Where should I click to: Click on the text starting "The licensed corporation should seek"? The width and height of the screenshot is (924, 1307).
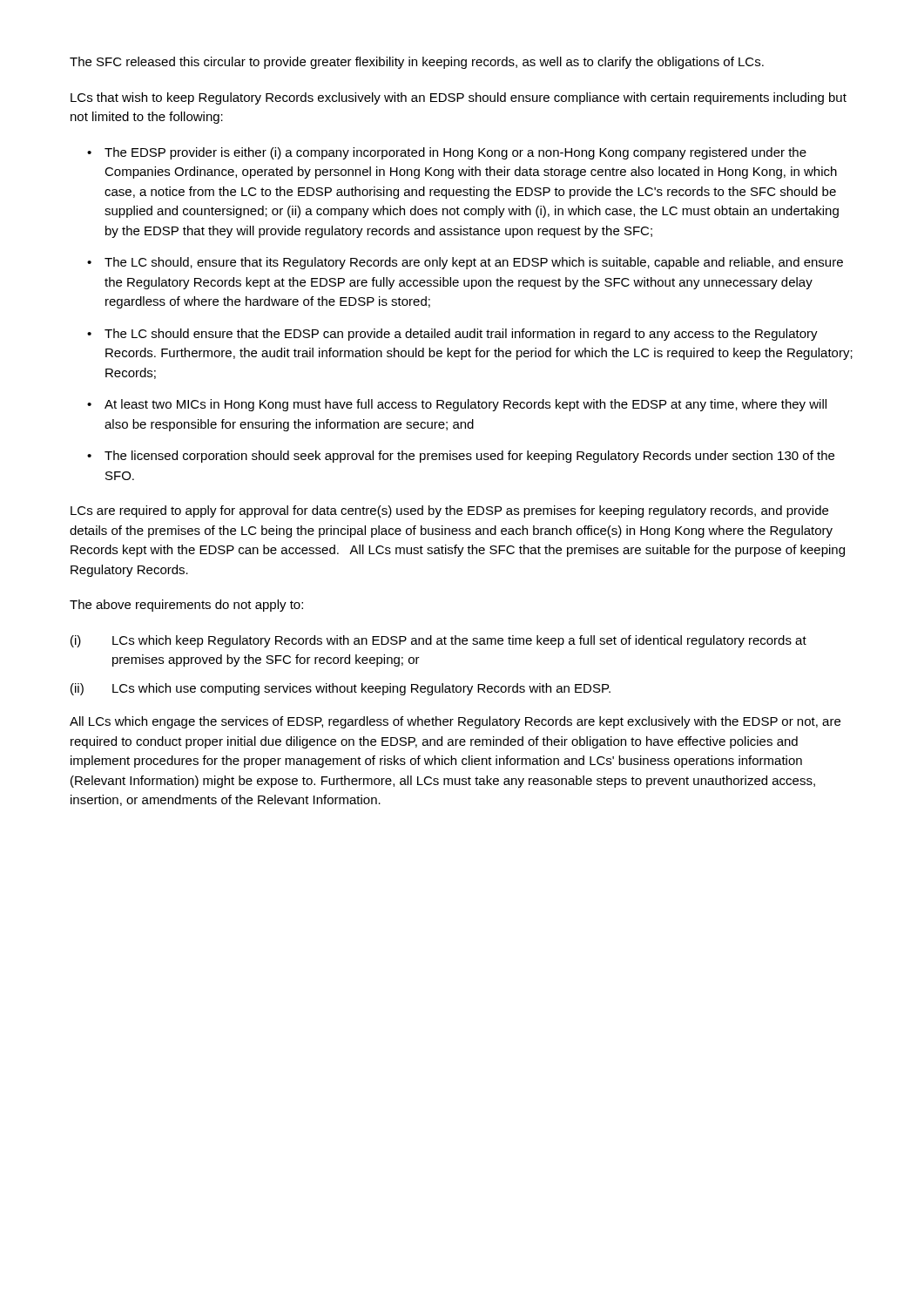470,465
